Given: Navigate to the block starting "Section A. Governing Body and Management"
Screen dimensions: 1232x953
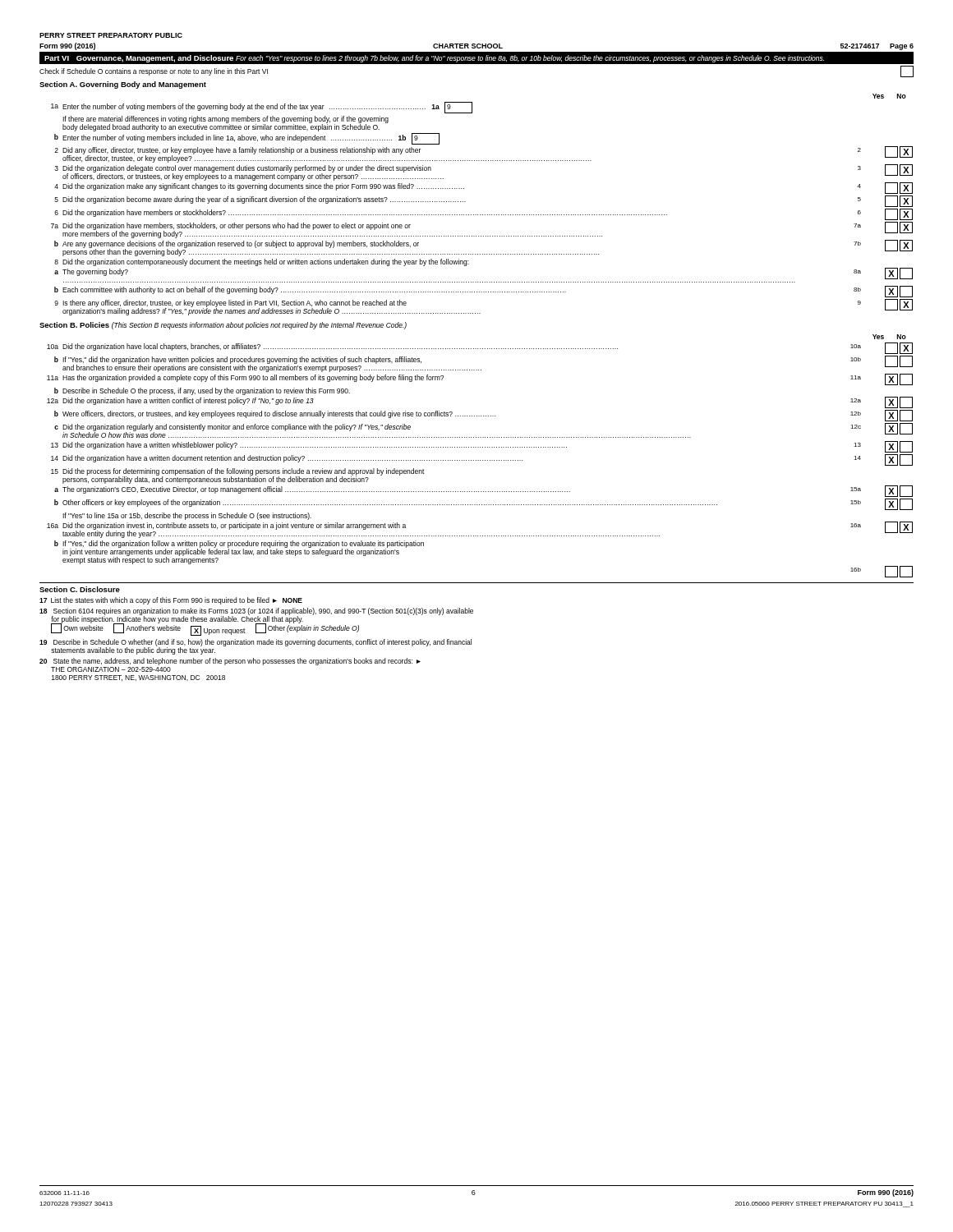Looking at the screenshot, I should [123, 84].
